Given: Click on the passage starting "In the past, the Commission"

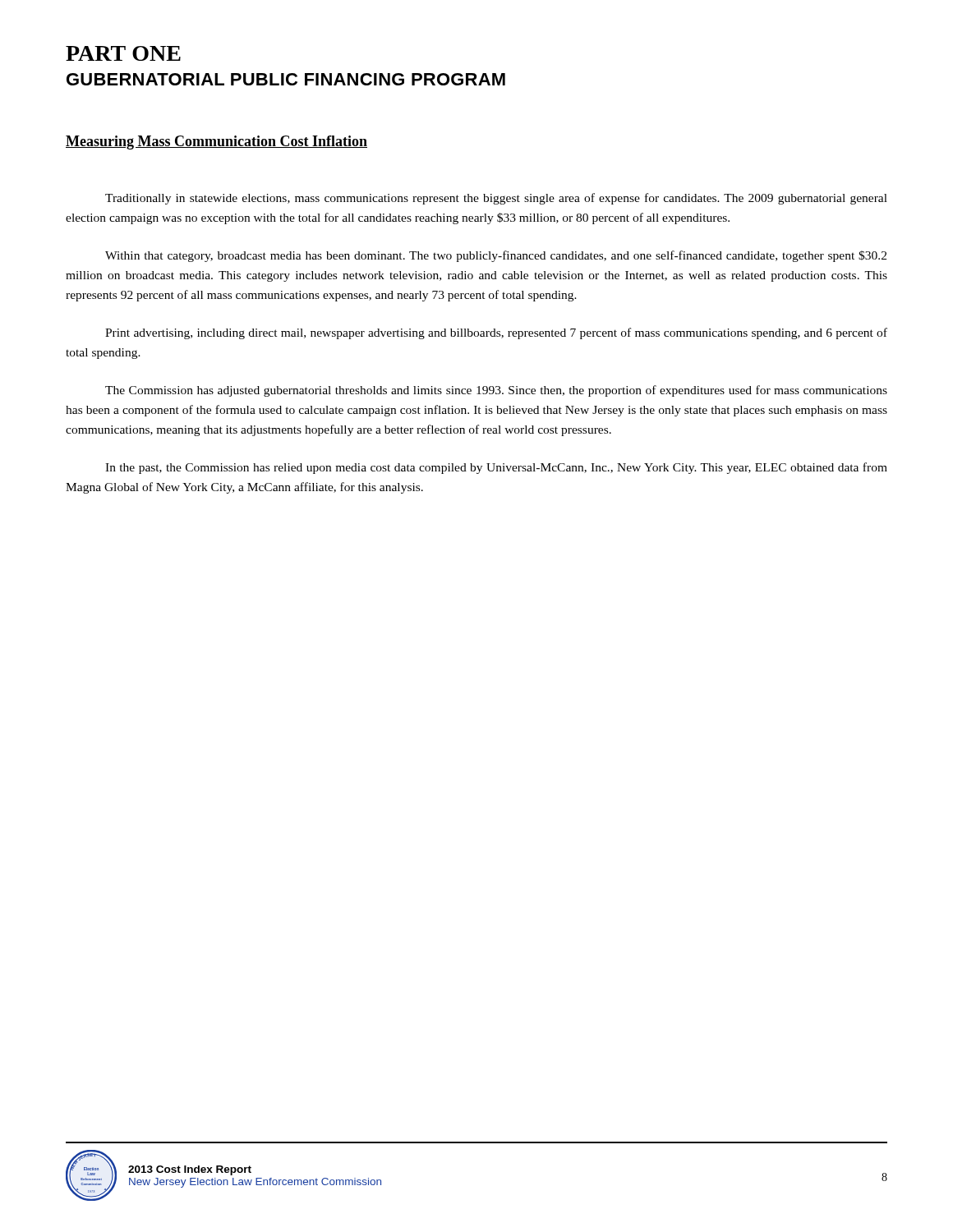Looking at the screenshot, I should point(476,477).
